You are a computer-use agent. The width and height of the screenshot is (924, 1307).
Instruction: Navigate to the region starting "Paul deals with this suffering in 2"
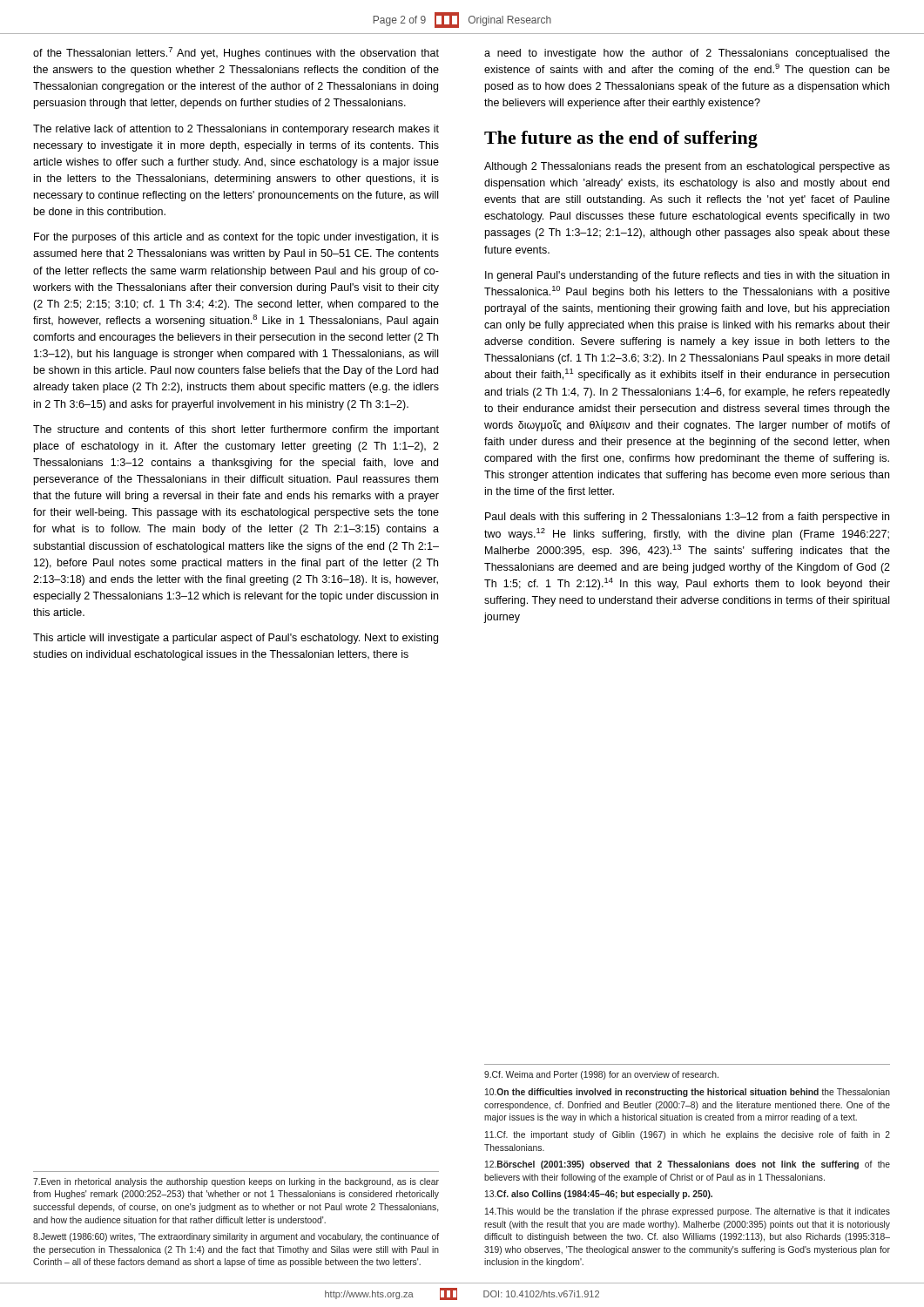click(x=687, y=567)
